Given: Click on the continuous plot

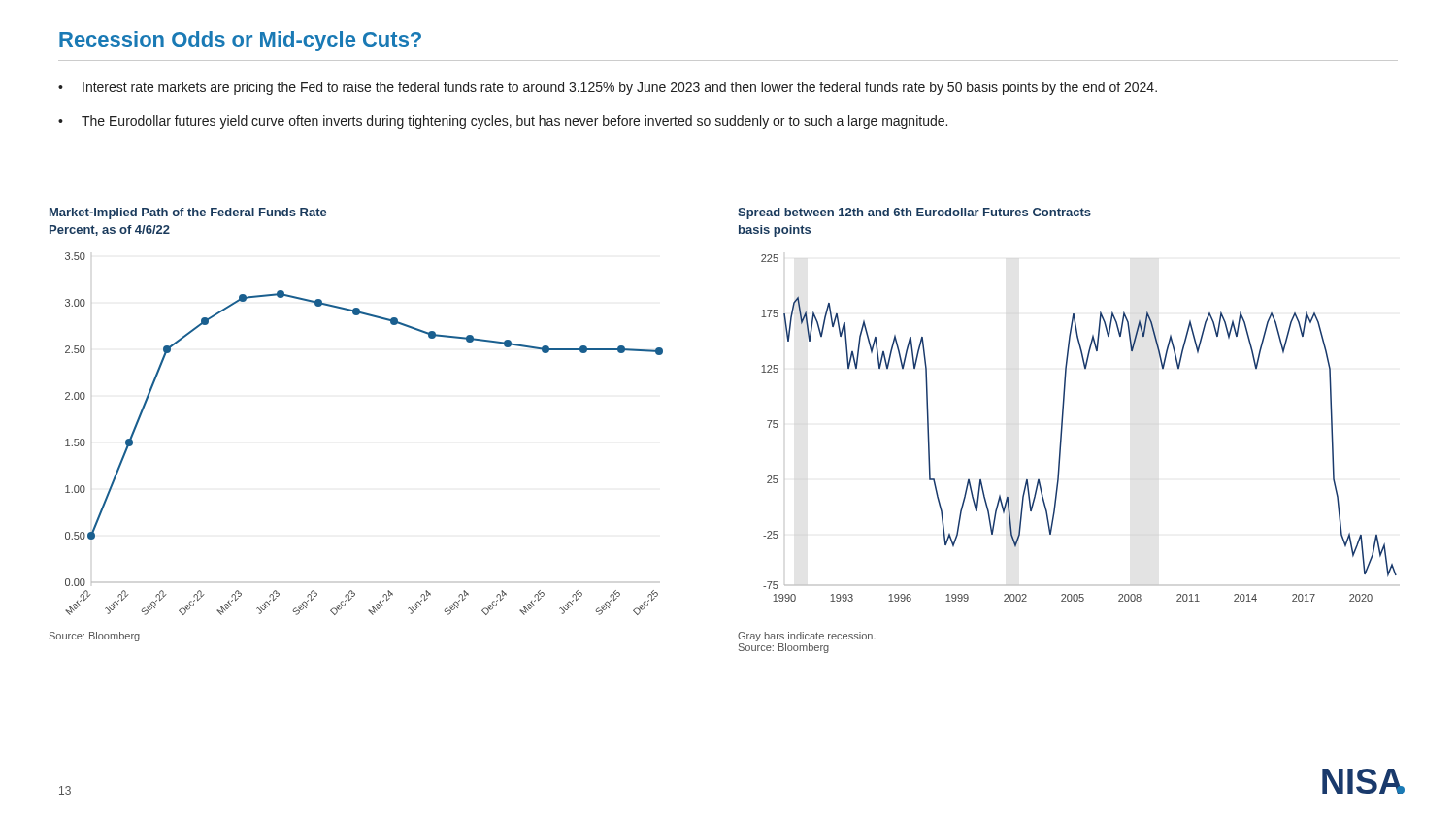Looking at the screenshot, I should coord(1077,415).
